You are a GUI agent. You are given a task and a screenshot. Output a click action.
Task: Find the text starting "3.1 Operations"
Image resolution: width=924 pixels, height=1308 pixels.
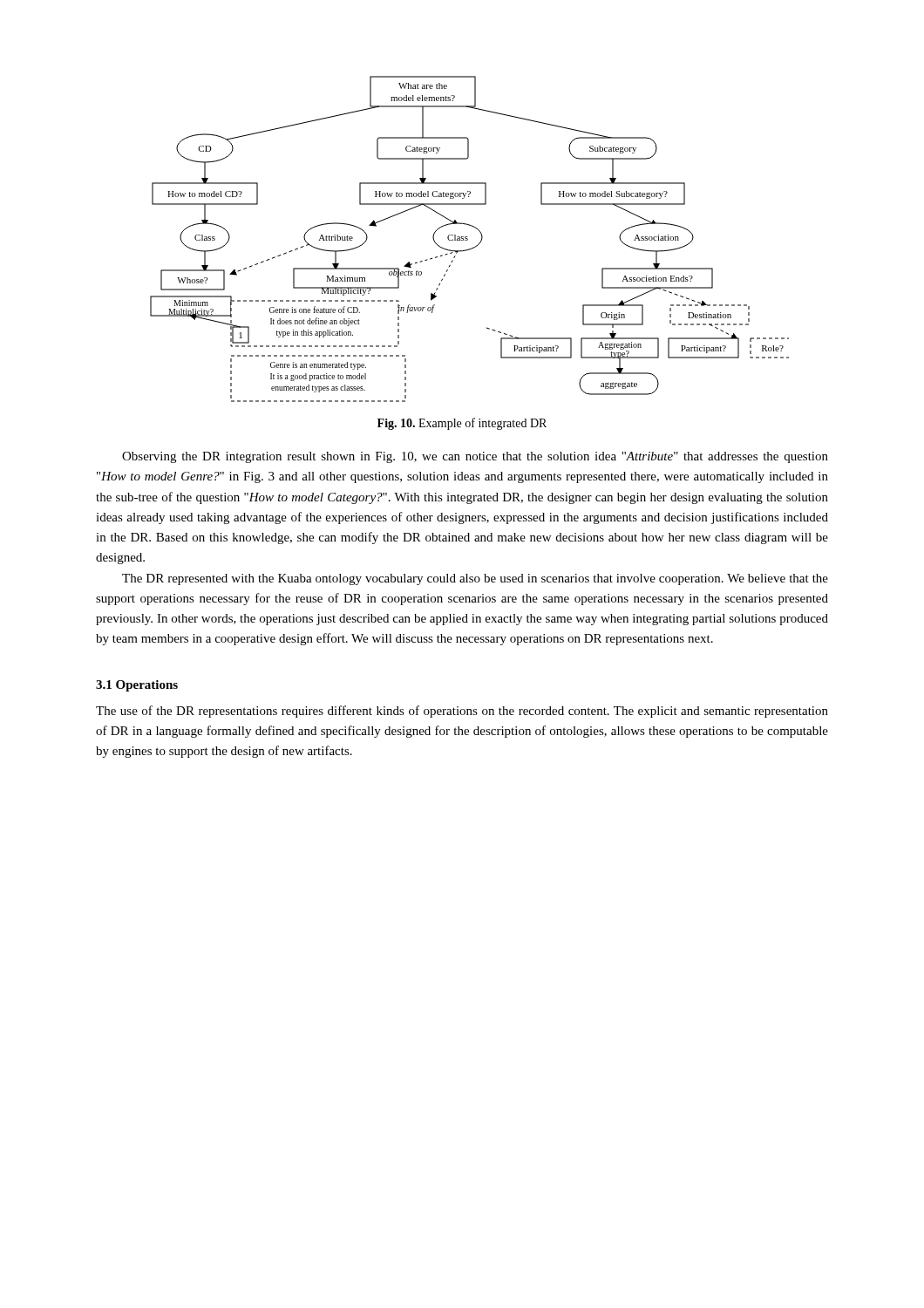pyautogui.click(x=137, y=684)
